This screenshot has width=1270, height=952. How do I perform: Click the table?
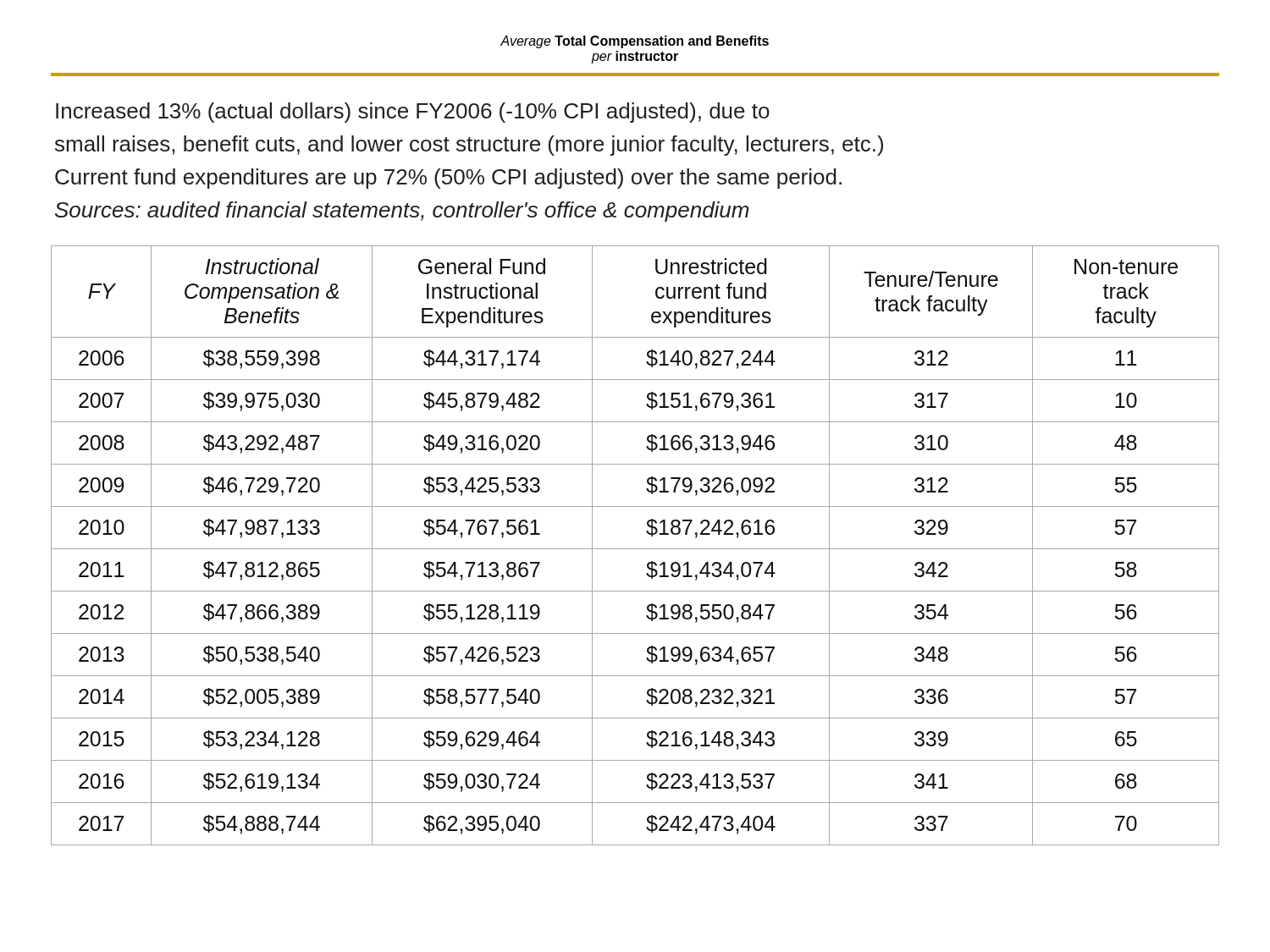pos(635,545)
